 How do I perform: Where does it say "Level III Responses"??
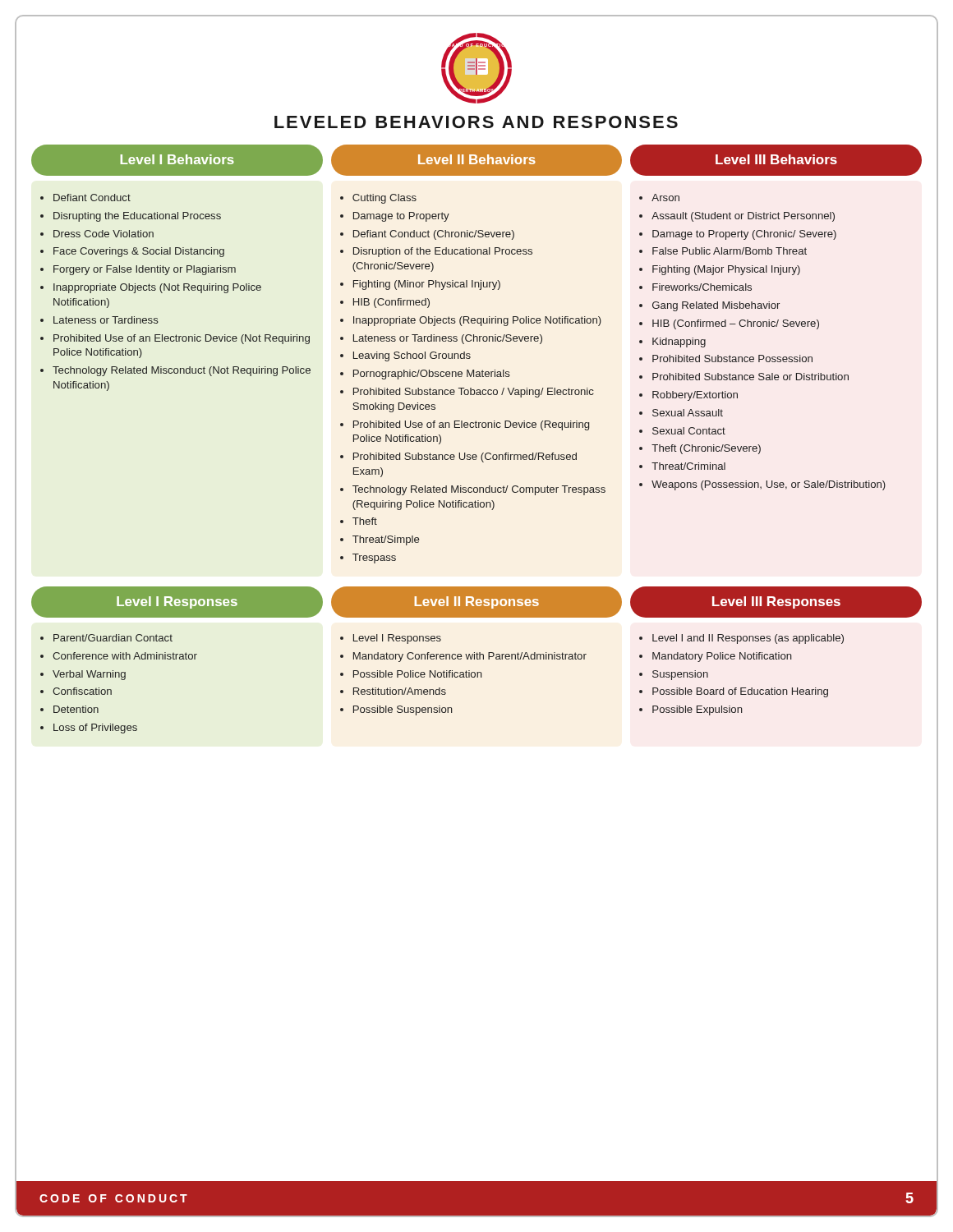pyautogui.click(x=776, y=602)
